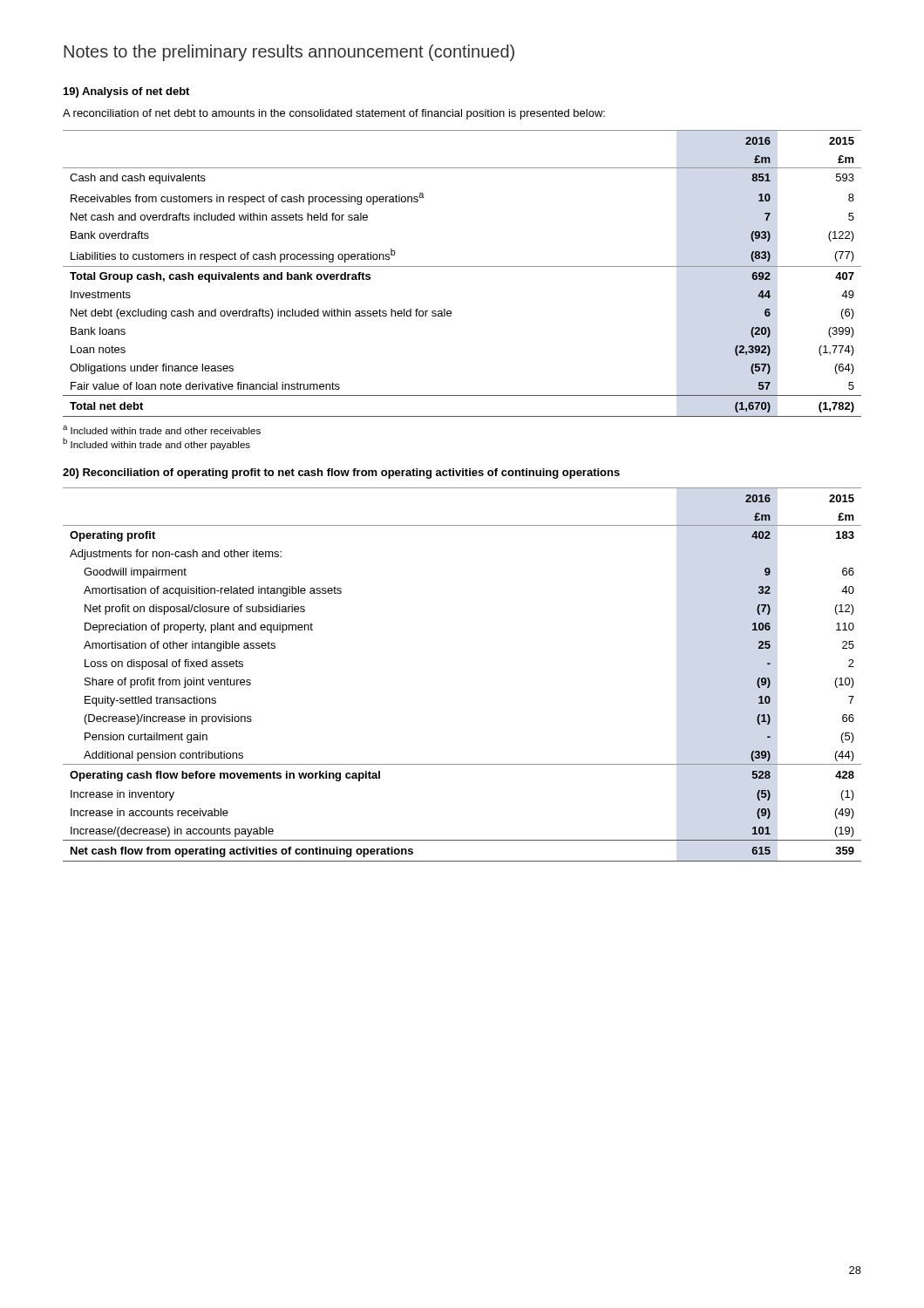Image resolution: width=924 pixels, height=1308 pixels.
Task: Locate the block of text that opens with "A reconciliation of net debt"
Action: (x=334, y=113)
